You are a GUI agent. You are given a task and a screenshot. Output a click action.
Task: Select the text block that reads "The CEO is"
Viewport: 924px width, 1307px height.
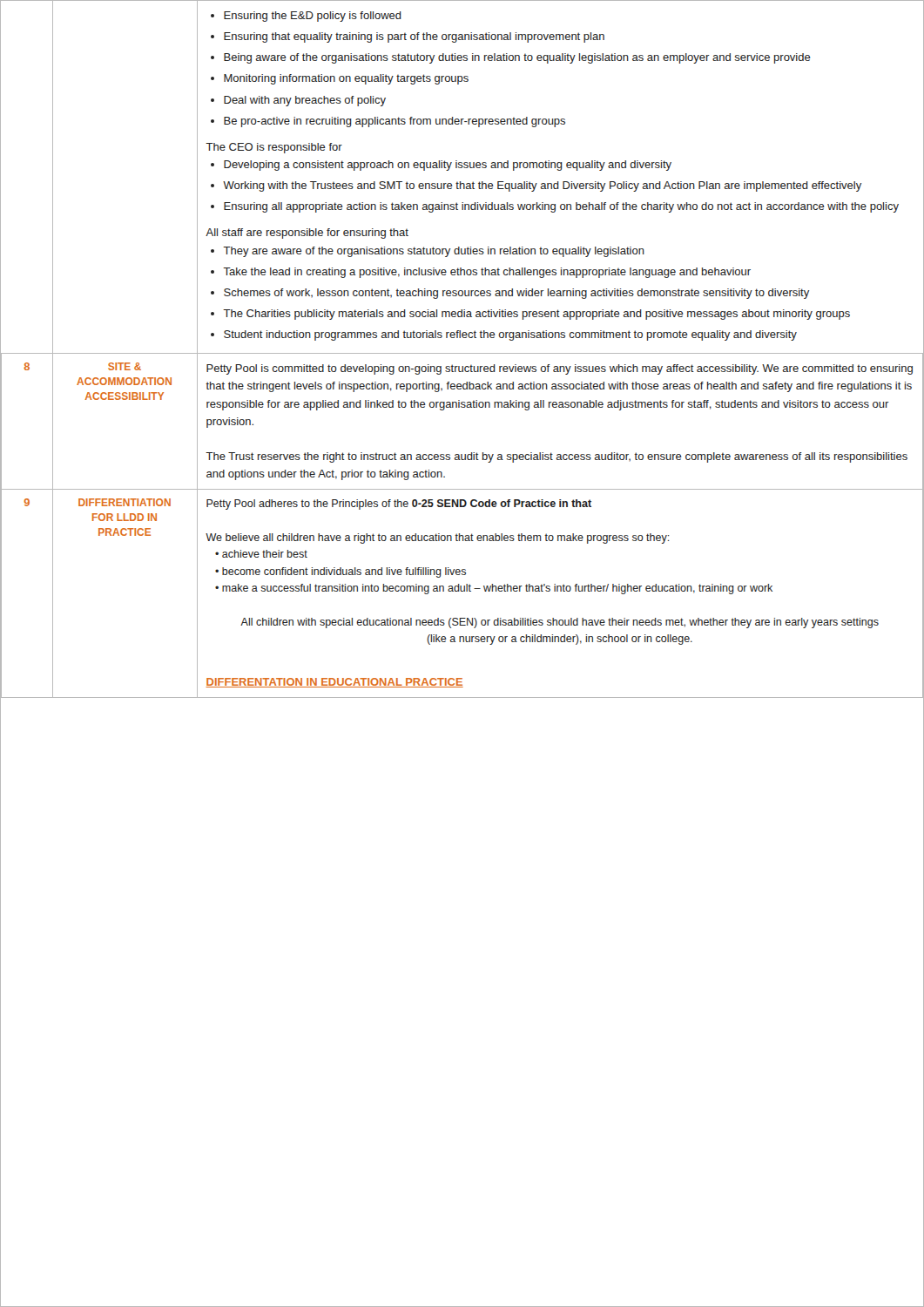click(x=274, y=147)
